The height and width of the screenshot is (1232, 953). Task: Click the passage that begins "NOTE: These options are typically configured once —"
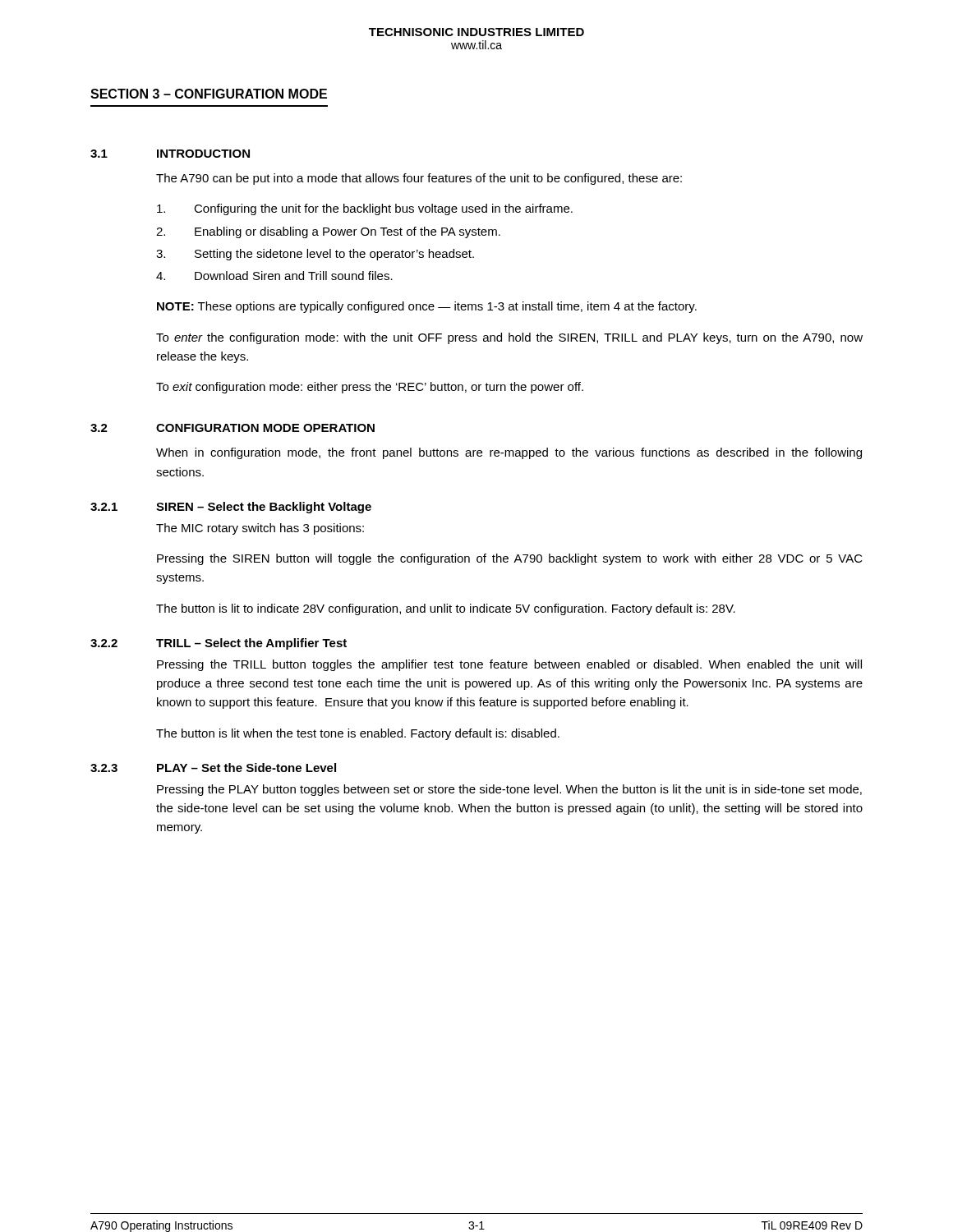[427, 306]
